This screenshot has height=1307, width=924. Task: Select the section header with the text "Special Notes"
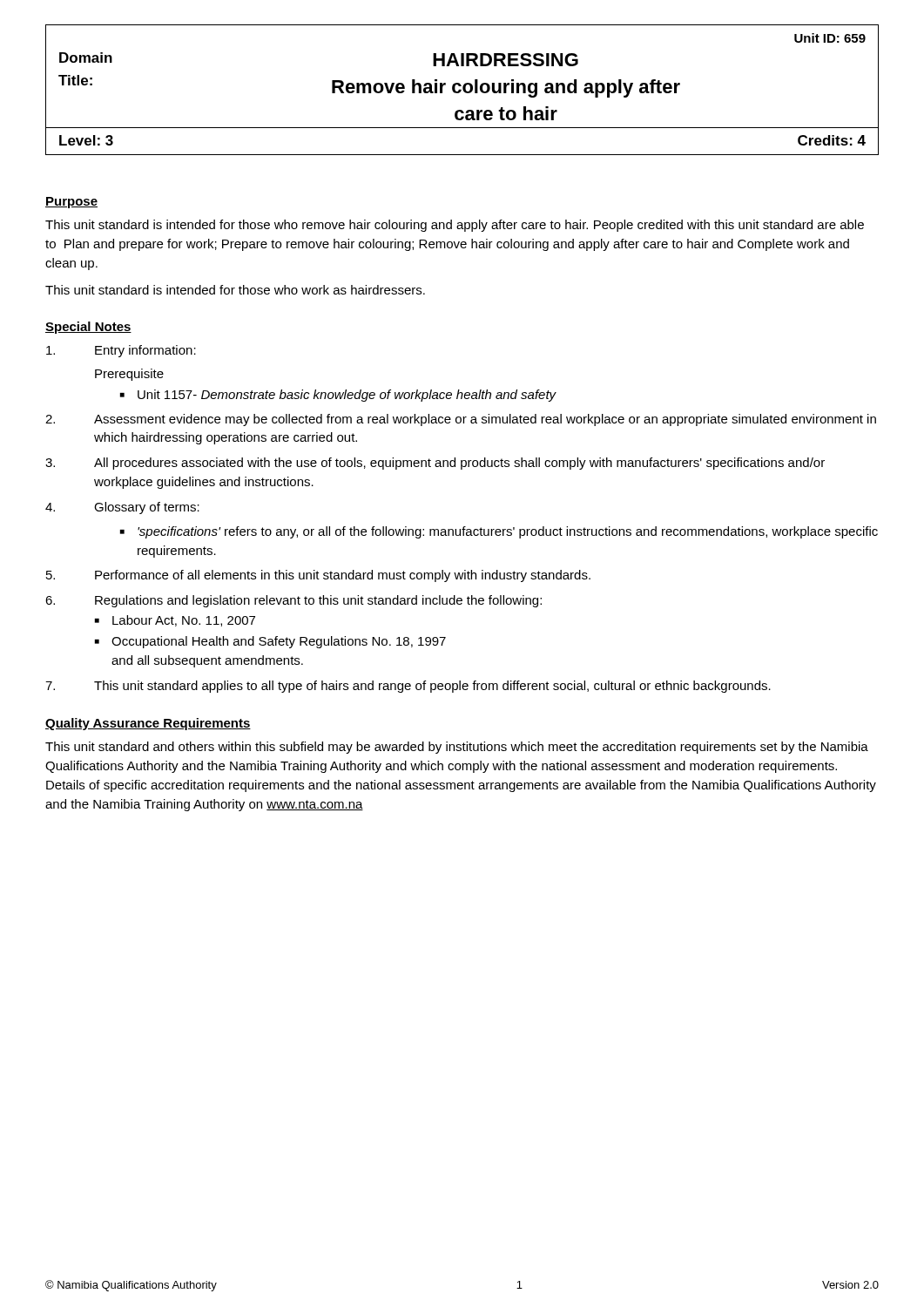[x=88, y=328]
